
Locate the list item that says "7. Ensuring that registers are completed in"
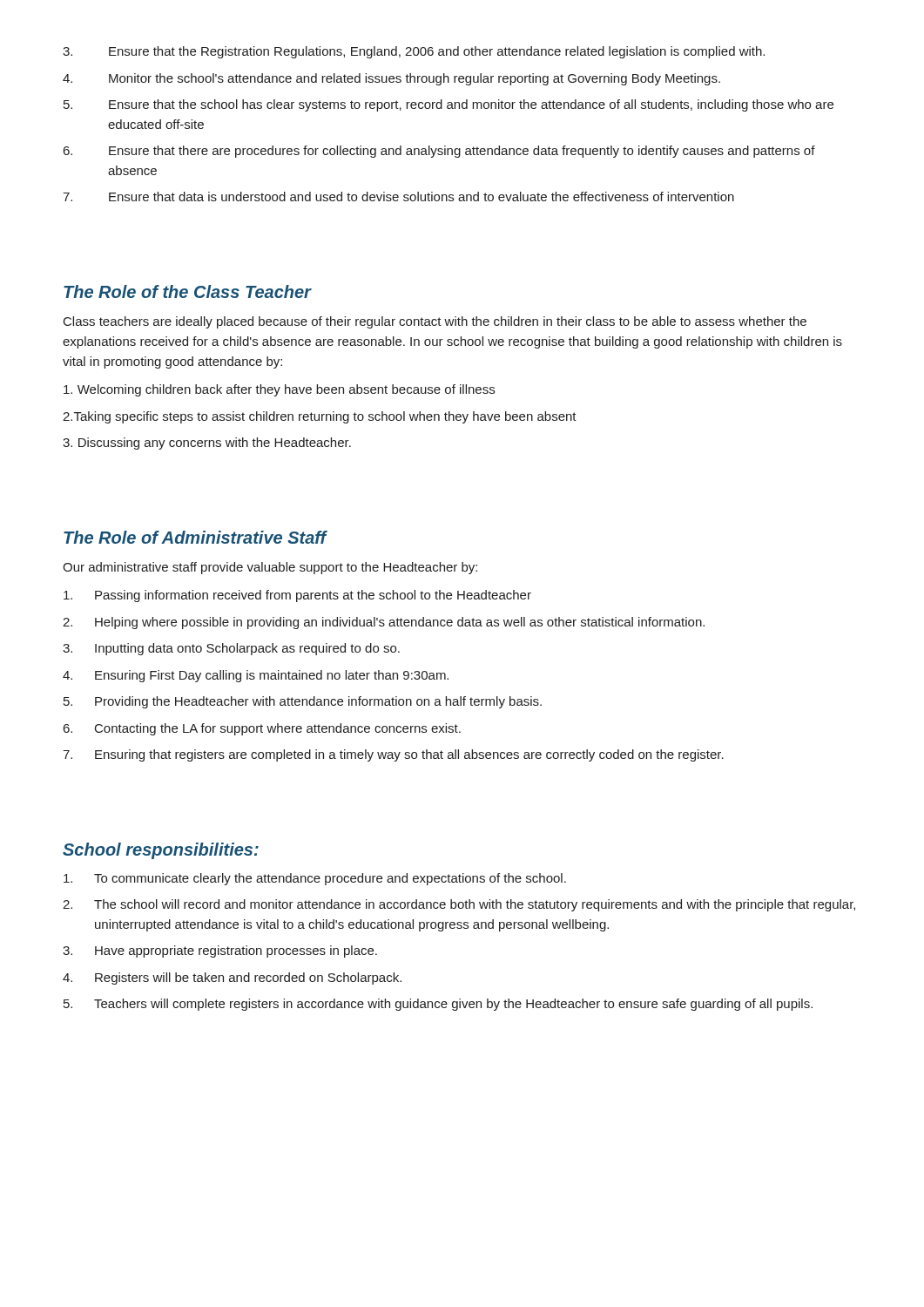pyautogui.click(x=394, y=755)
